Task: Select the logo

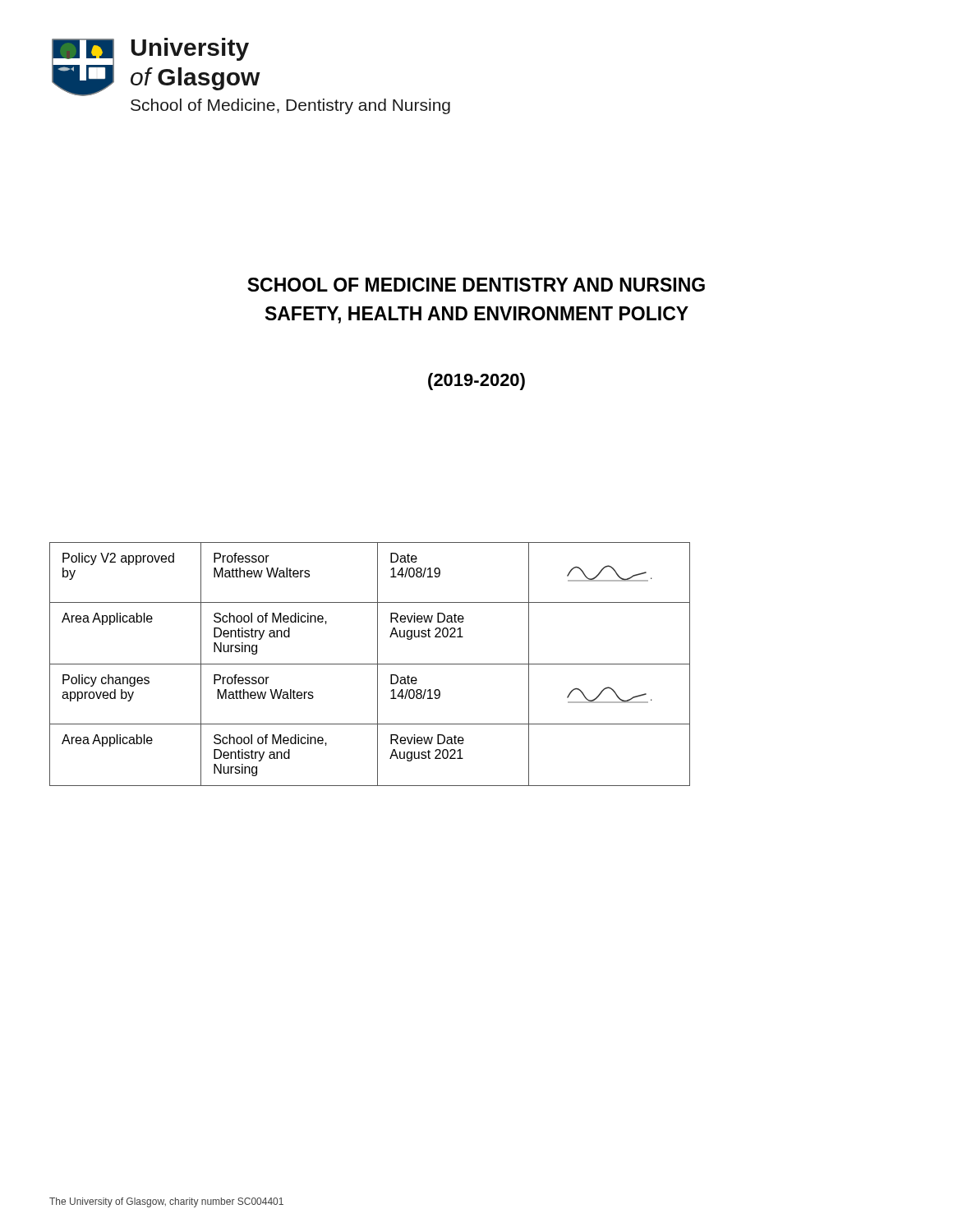Action: coord(83,74)
